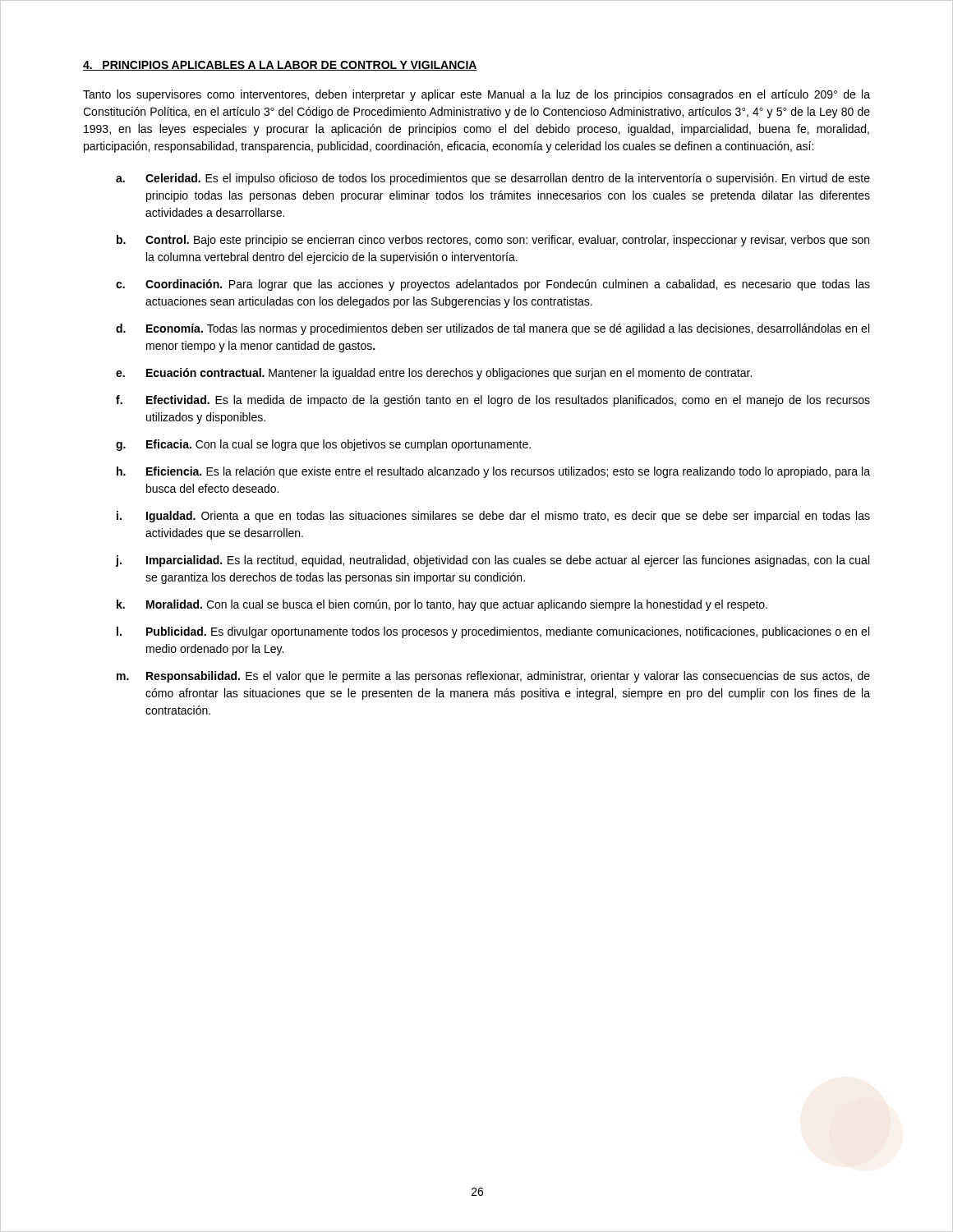The height and width of the screenshot is (1232, 953).
Task: Select the passage starting "m. Responsabilidad. Es"
Action: click(x=493, y=694)
